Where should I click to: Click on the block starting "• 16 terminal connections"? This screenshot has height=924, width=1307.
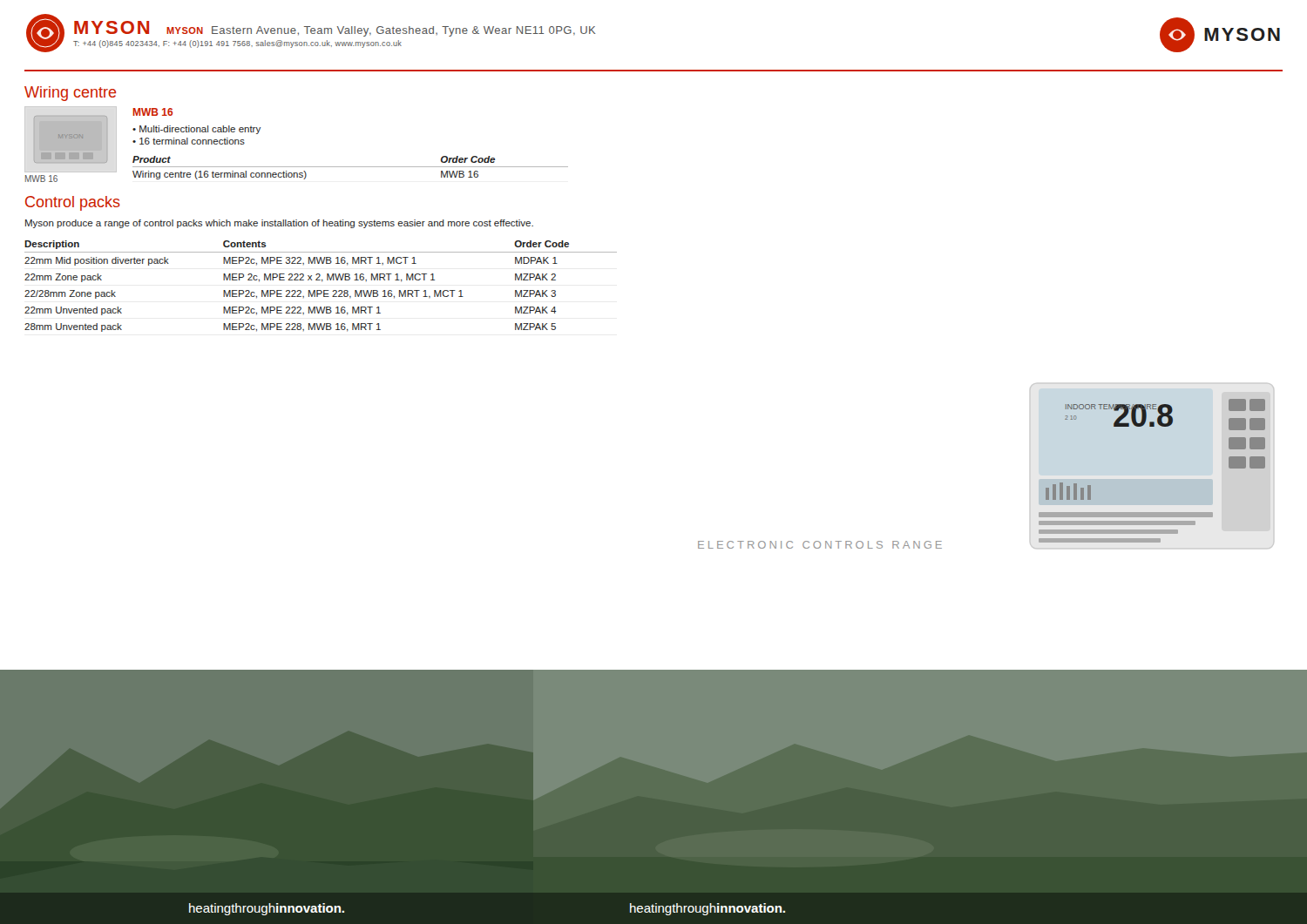[188, 141]
